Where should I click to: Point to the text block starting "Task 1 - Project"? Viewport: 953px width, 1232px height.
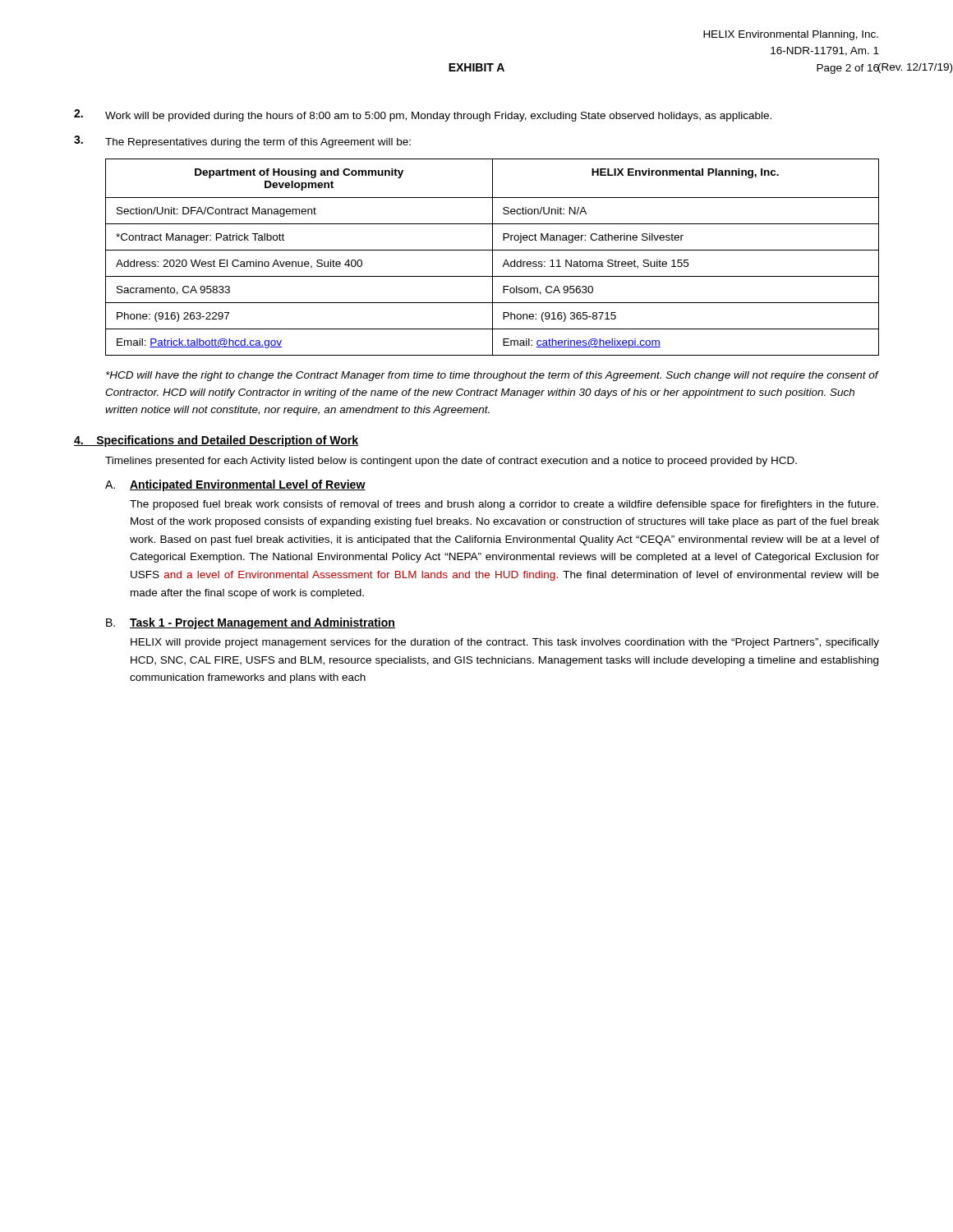pos(262,623)
